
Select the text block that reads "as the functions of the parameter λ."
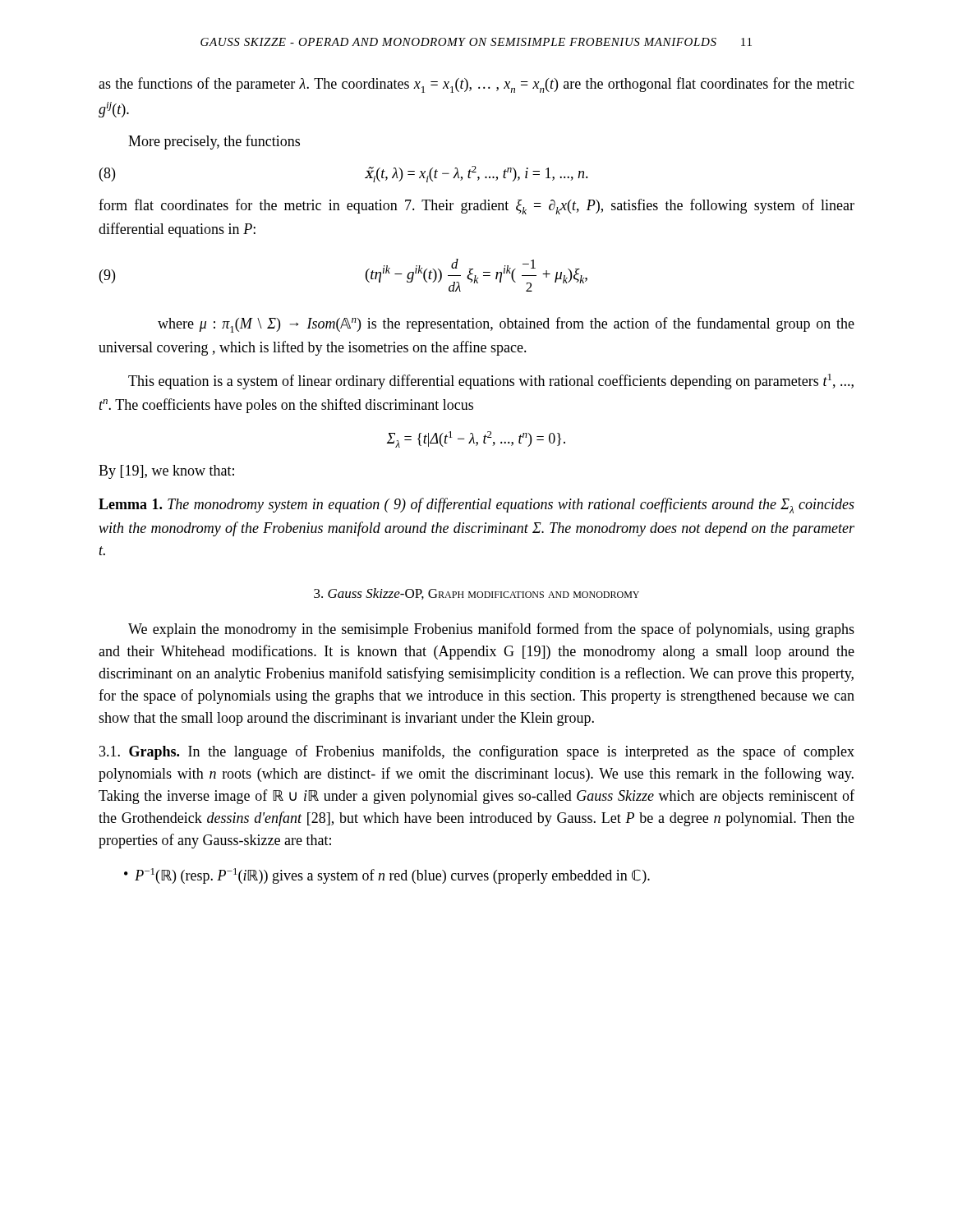pos(476,96)
